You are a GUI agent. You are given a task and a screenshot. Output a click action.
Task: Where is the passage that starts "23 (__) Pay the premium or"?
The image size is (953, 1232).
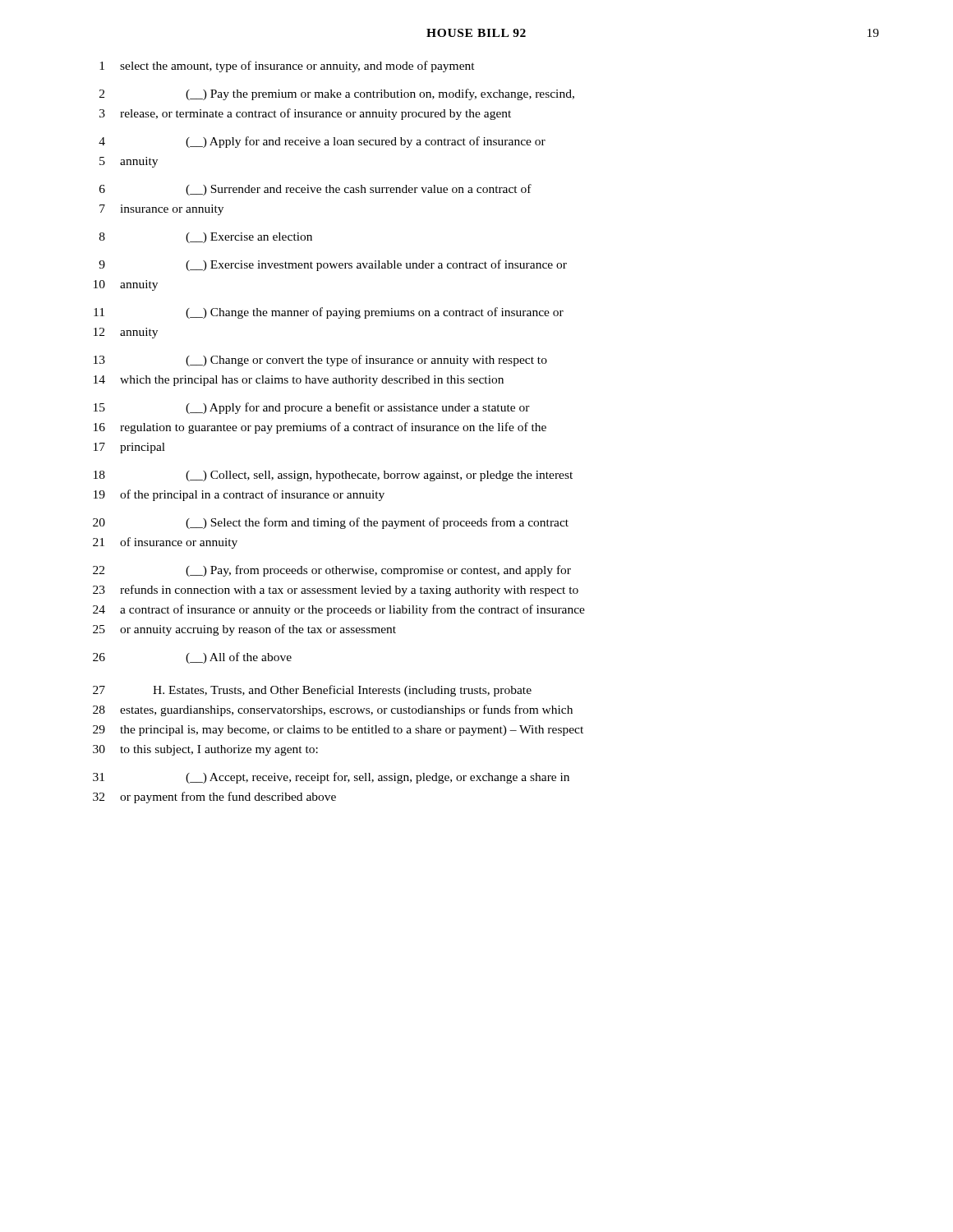[x=476, y=103]
